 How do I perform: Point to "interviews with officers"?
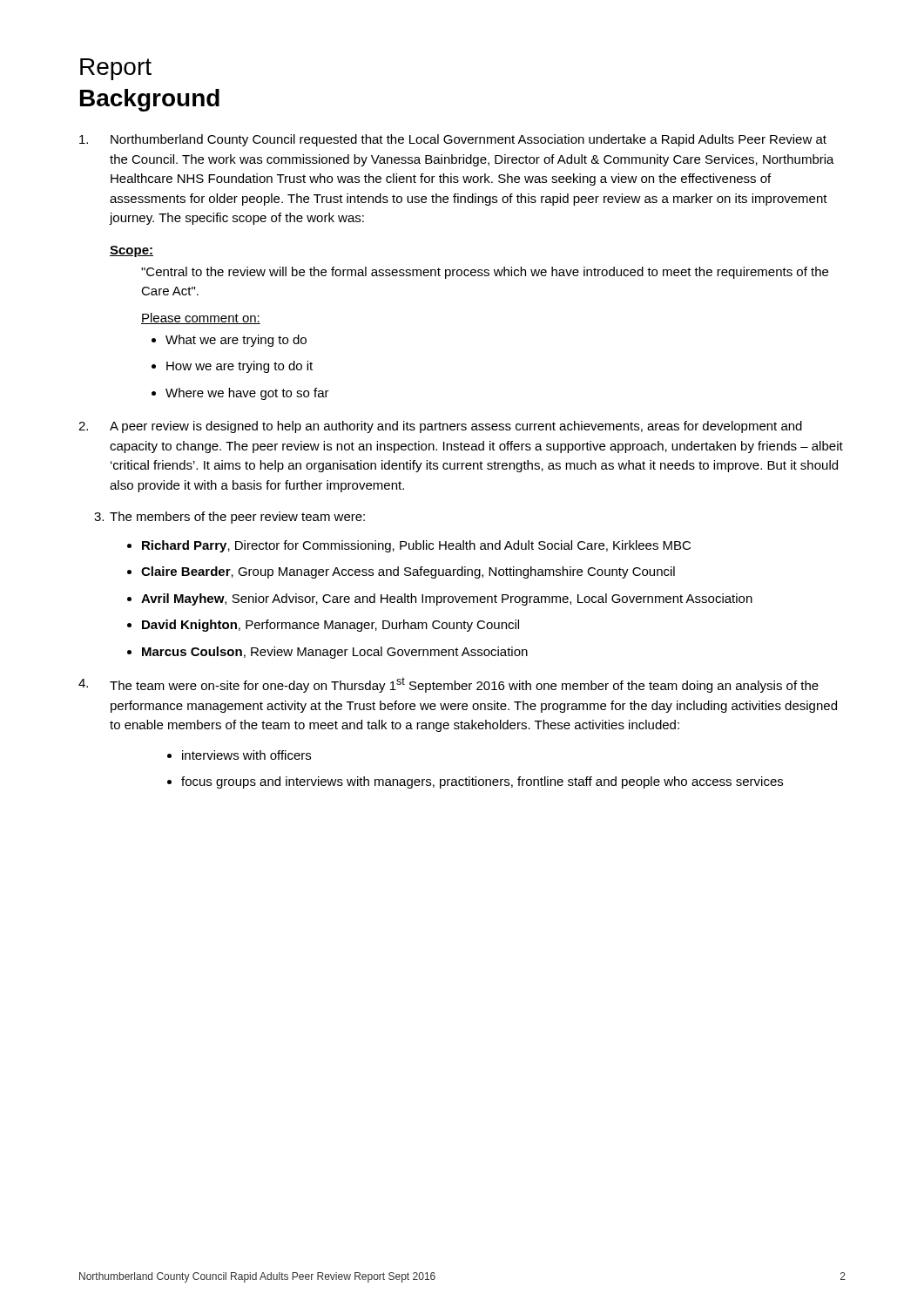[x=246, y=755]
